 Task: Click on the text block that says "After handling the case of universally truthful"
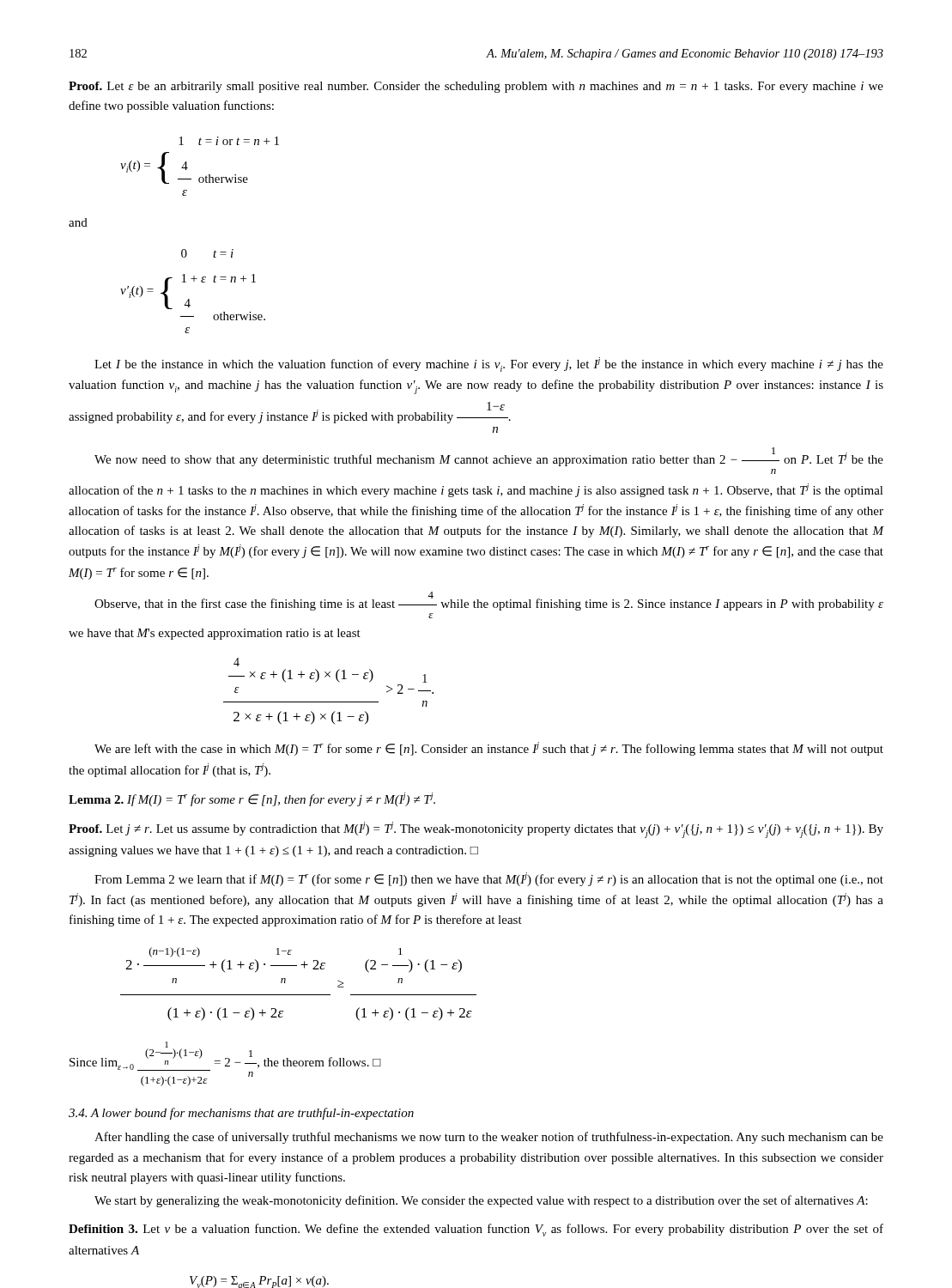[476, 1158]
